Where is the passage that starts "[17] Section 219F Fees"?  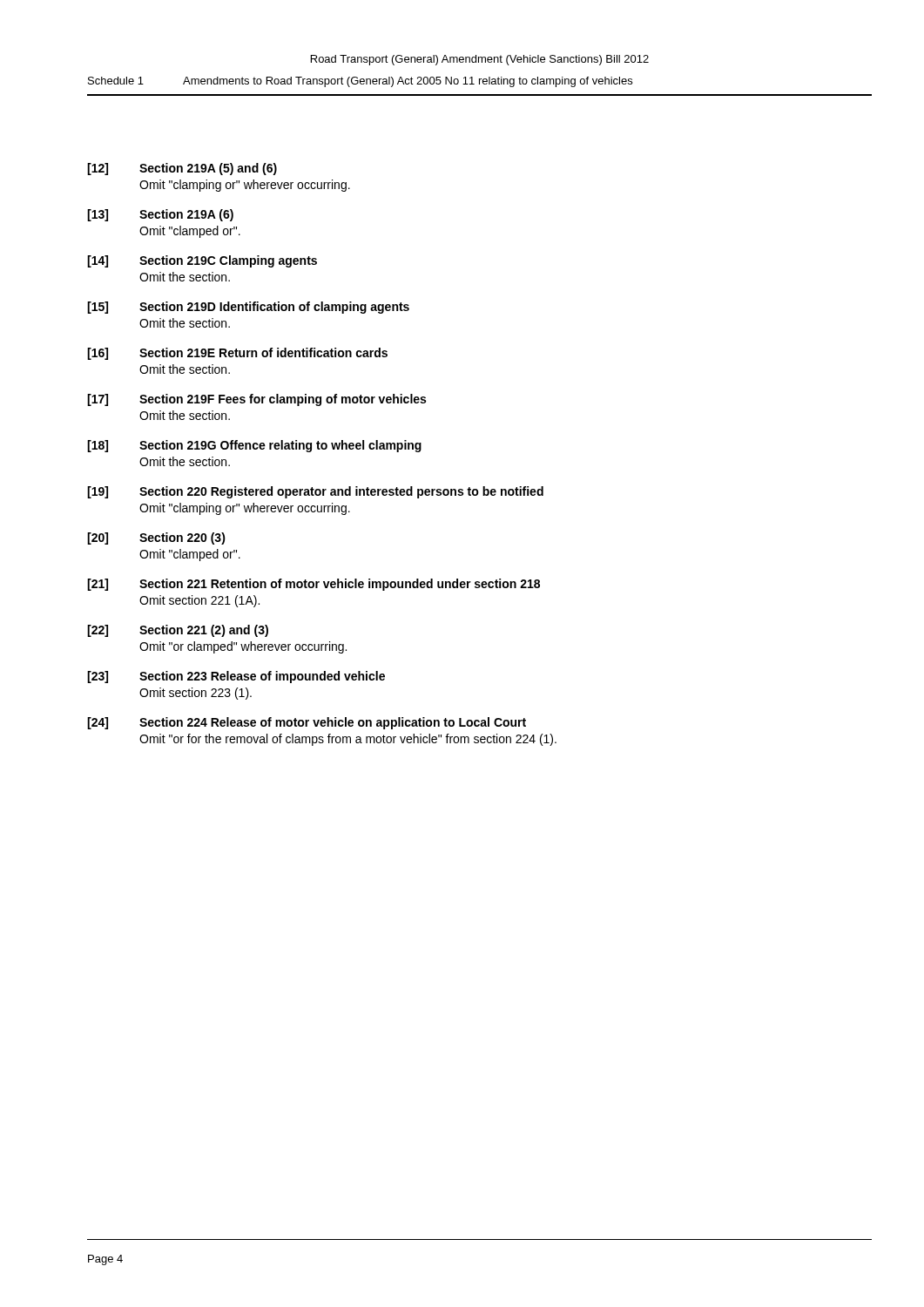pyautogui.click(x=256, y=400)
